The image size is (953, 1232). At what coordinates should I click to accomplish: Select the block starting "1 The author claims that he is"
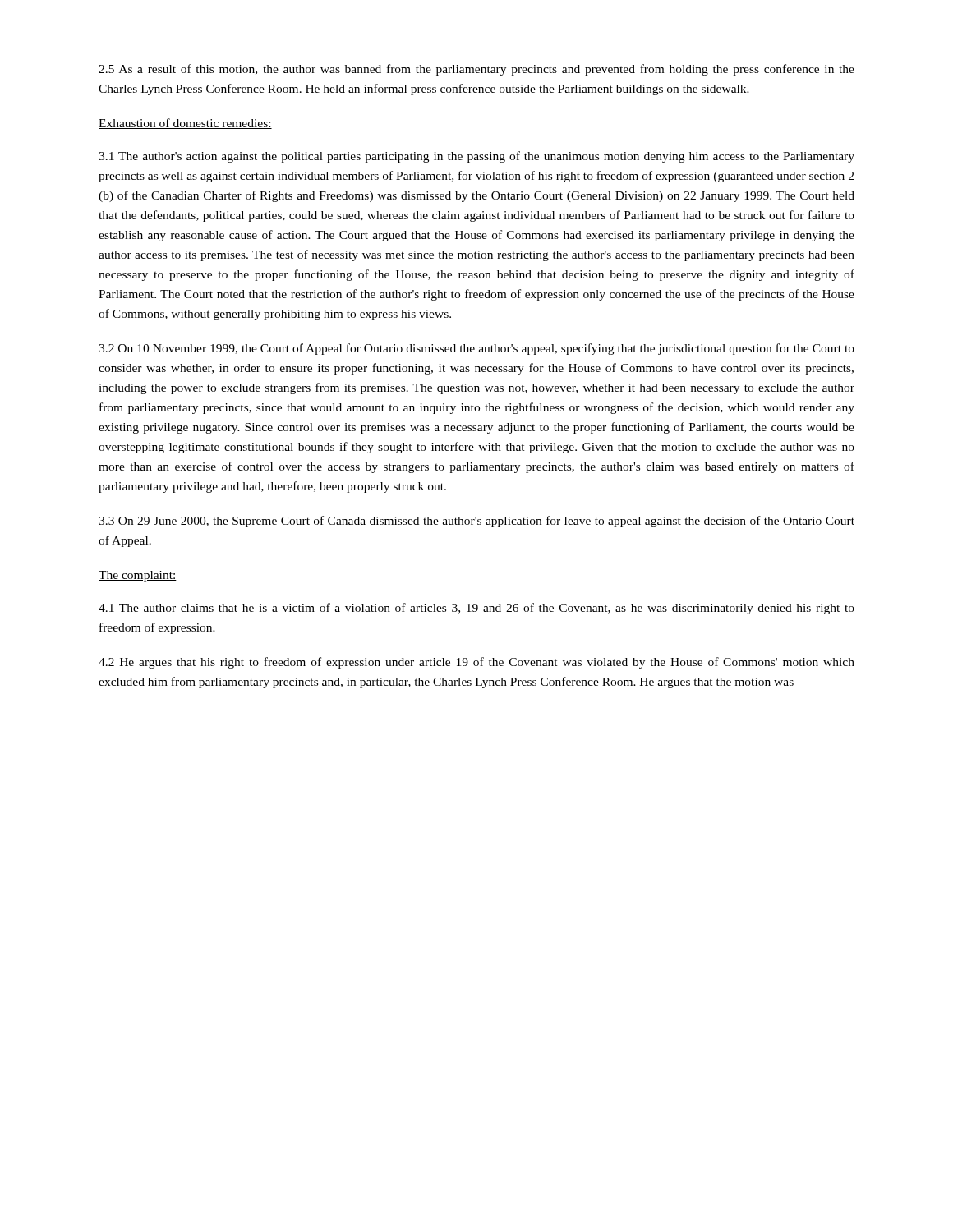coord(476,618)
